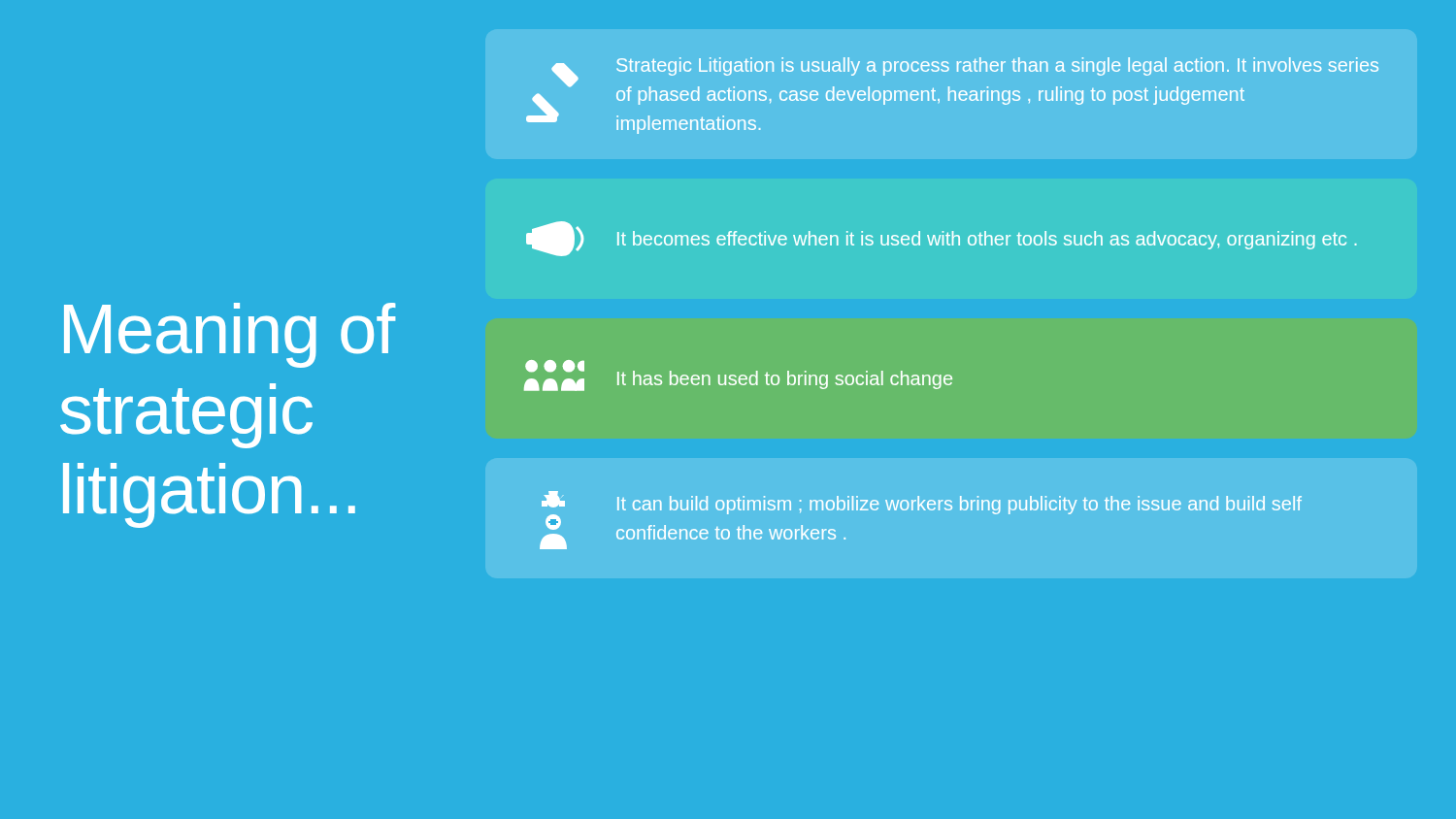Find the region starting "It becomes effective when it"
This screenshot has height=819, width=1456.
tap(987, 239)
